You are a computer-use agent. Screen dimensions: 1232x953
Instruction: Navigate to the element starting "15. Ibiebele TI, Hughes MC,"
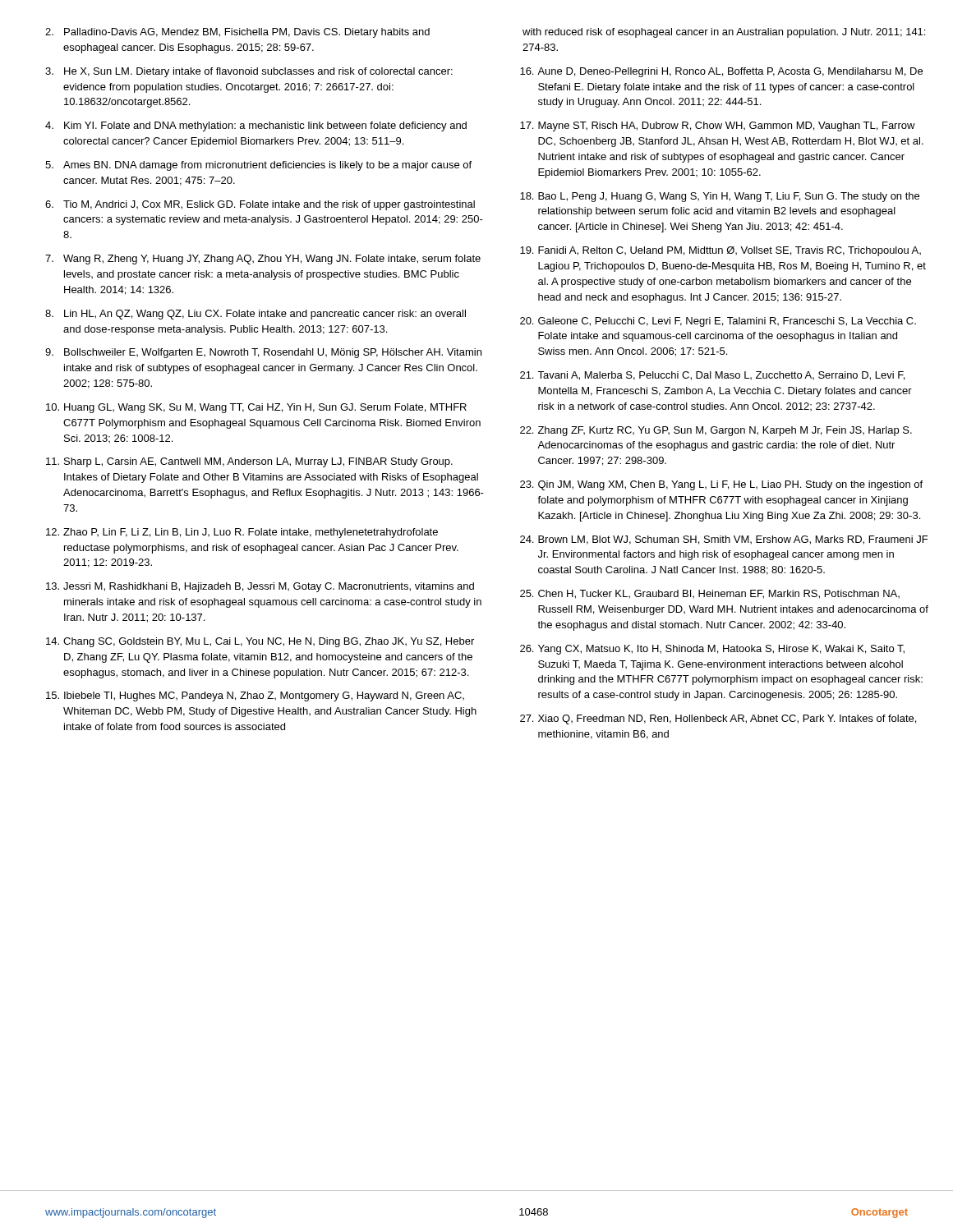tap(266, 712)
